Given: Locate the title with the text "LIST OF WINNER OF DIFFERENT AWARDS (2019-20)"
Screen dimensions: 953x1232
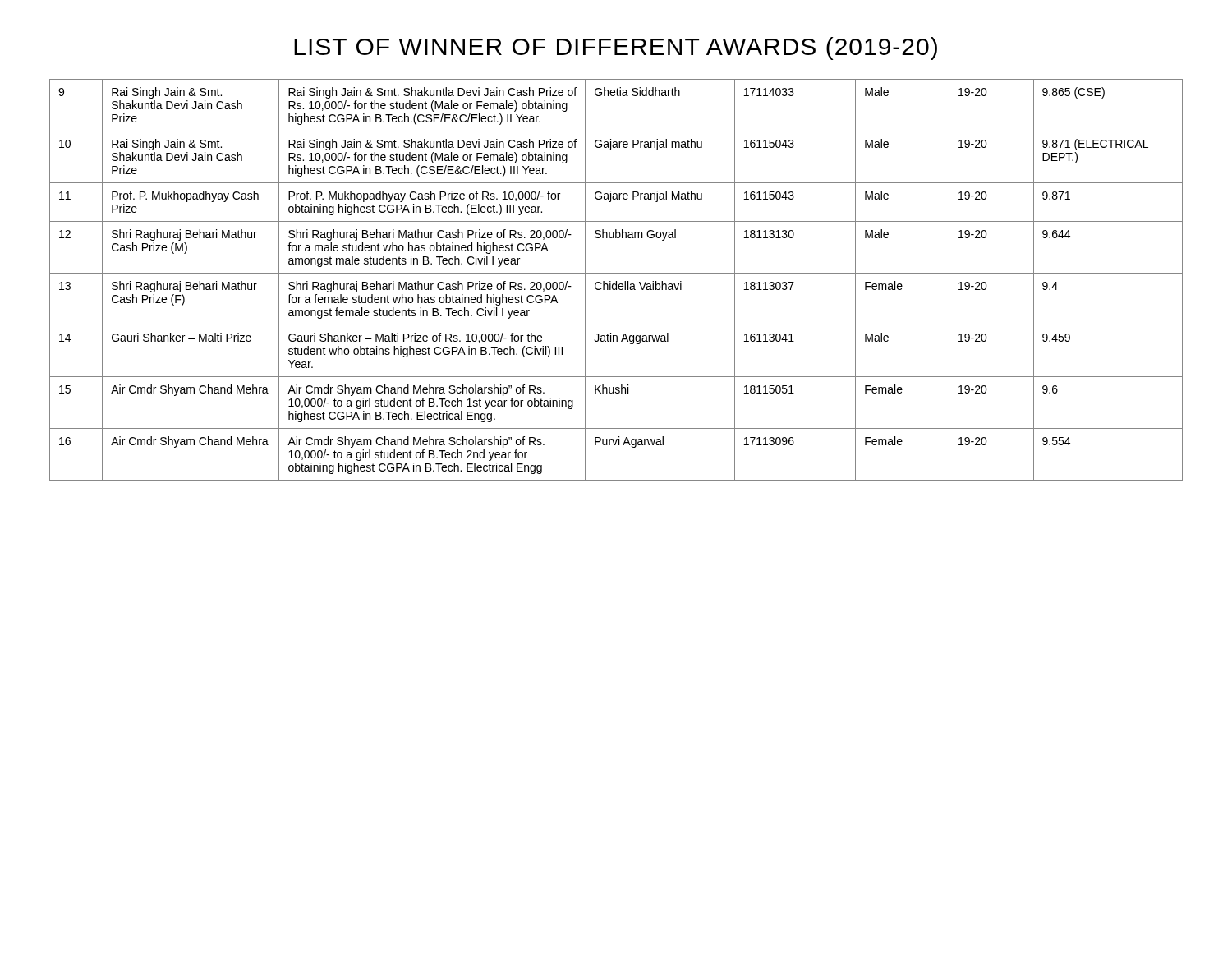Looking at the screenshot, I should (616, 47).
